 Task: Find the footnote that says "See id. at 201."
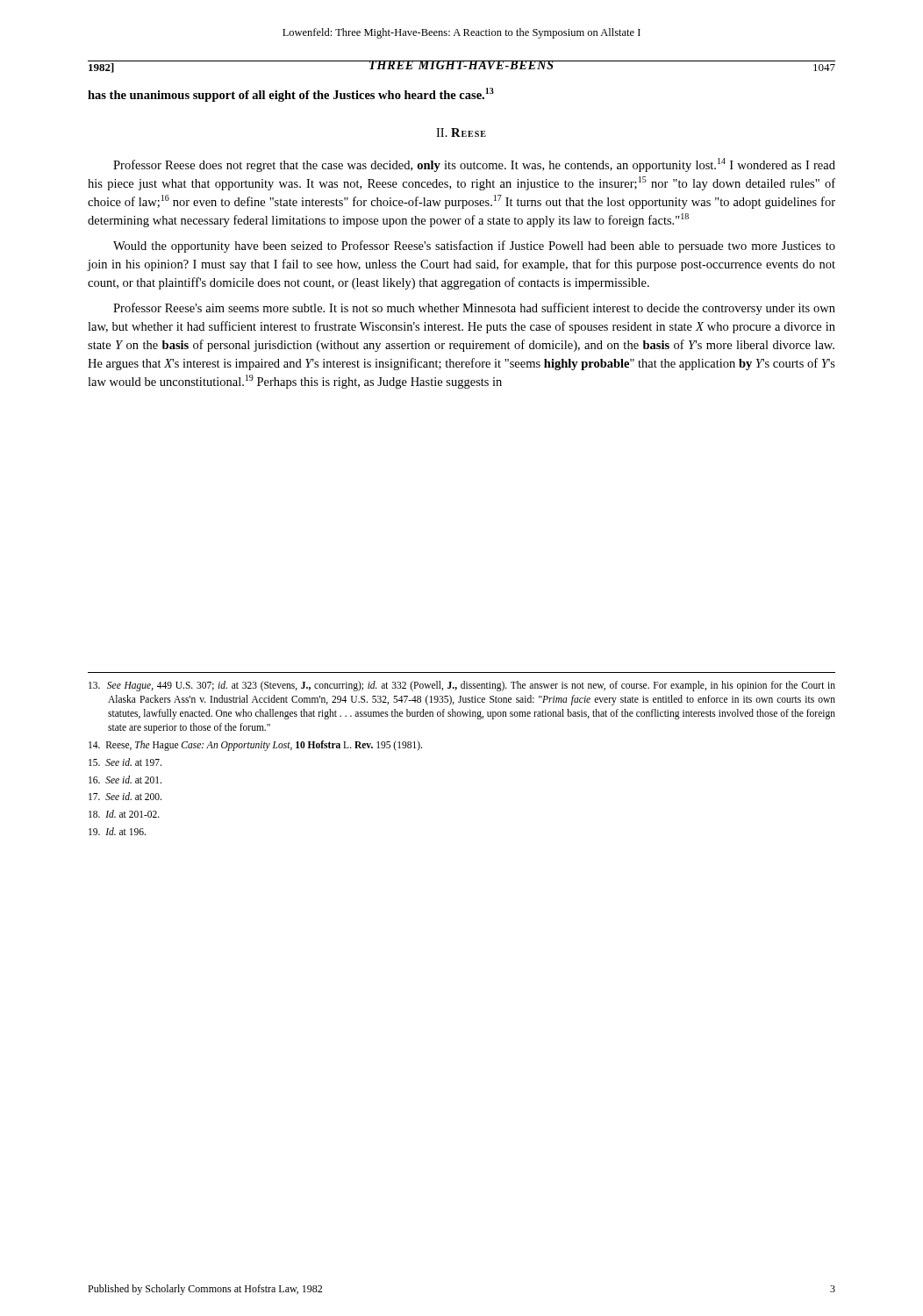pyautogui.click(x=125, y=780)
